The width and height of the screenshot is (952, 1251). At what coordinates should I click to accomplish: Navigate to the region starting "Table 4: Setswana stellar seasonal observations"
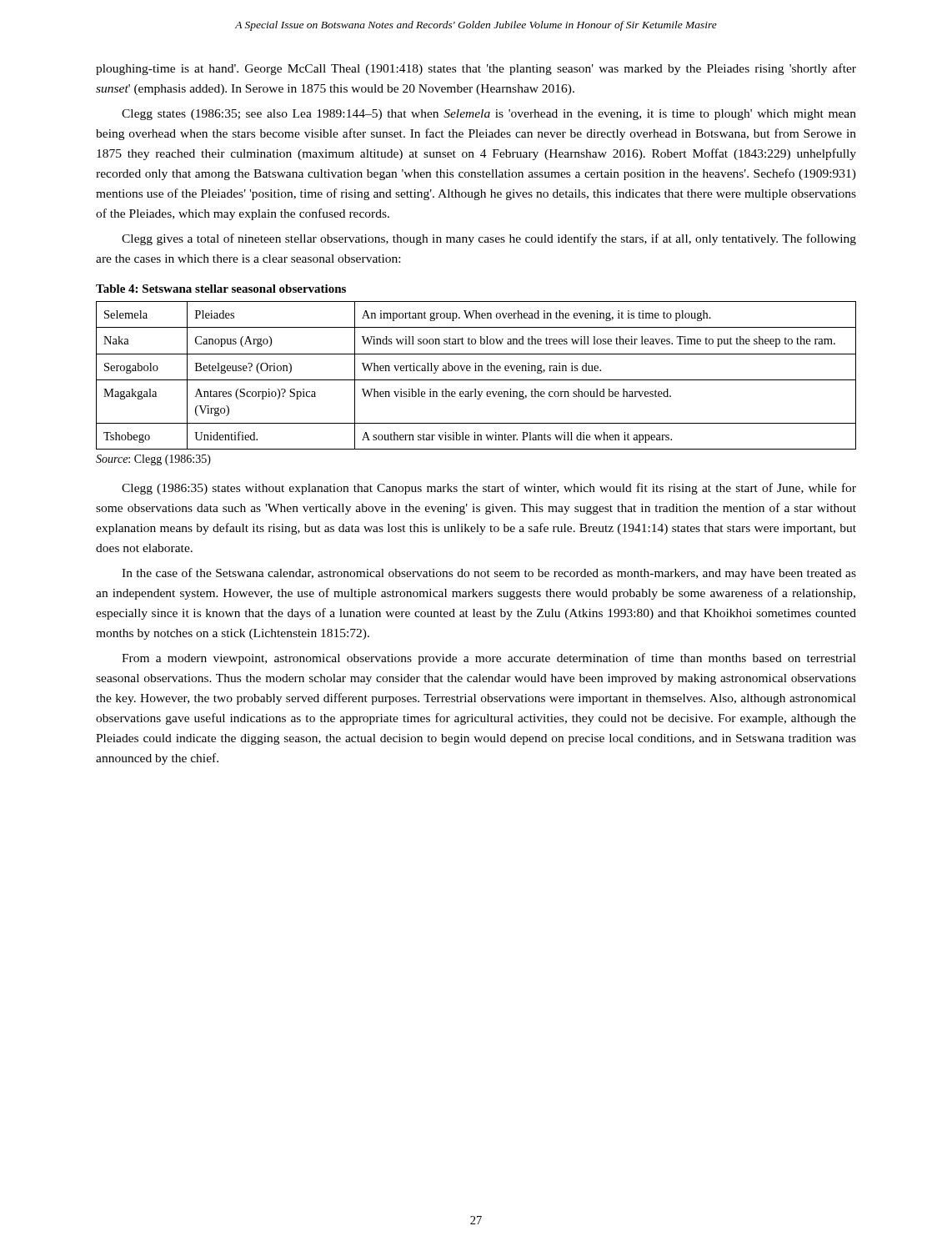click(221, 289)
